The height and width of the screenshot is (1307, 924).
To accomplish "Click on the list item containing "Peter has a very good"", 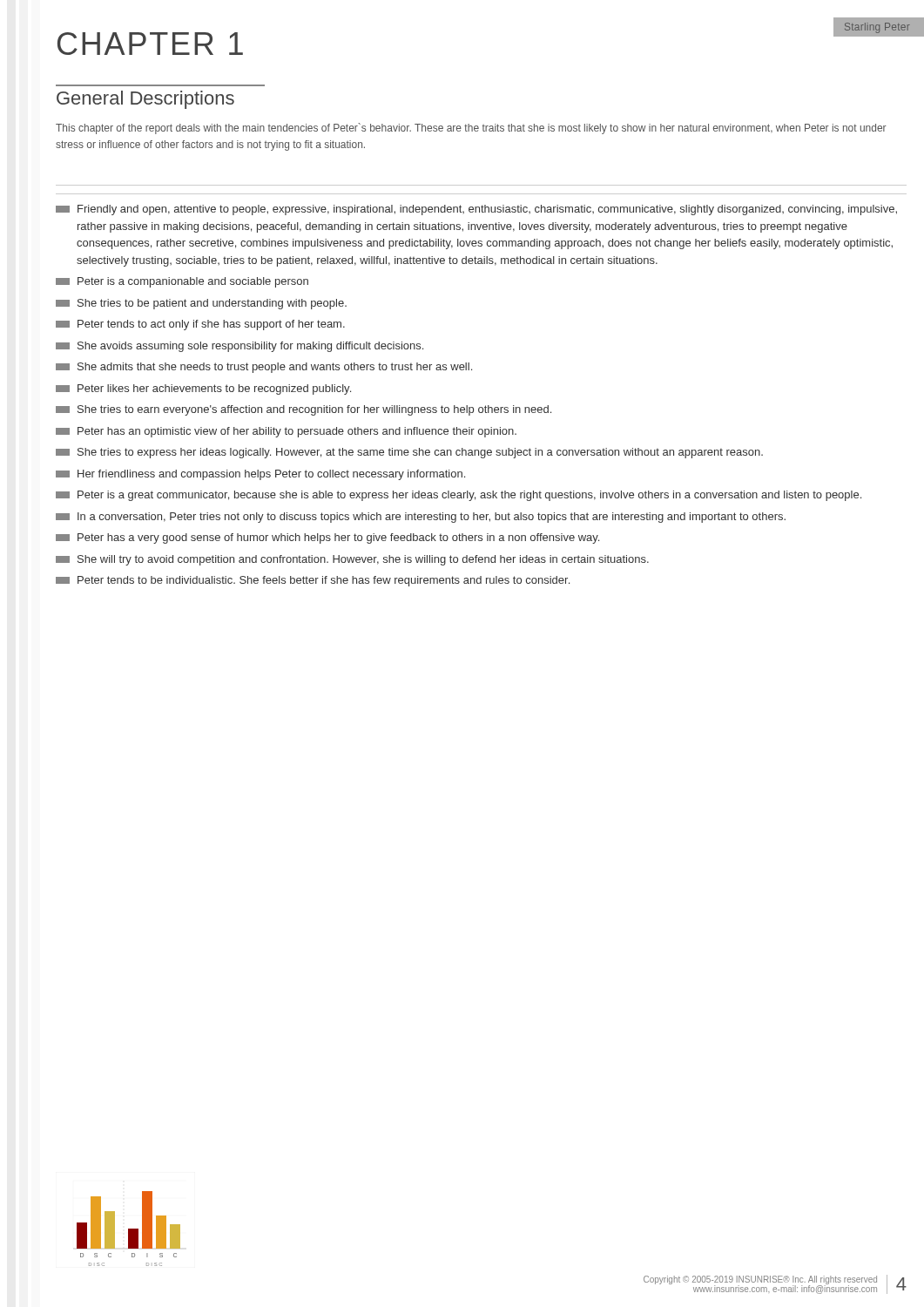I will pos(481,537).
